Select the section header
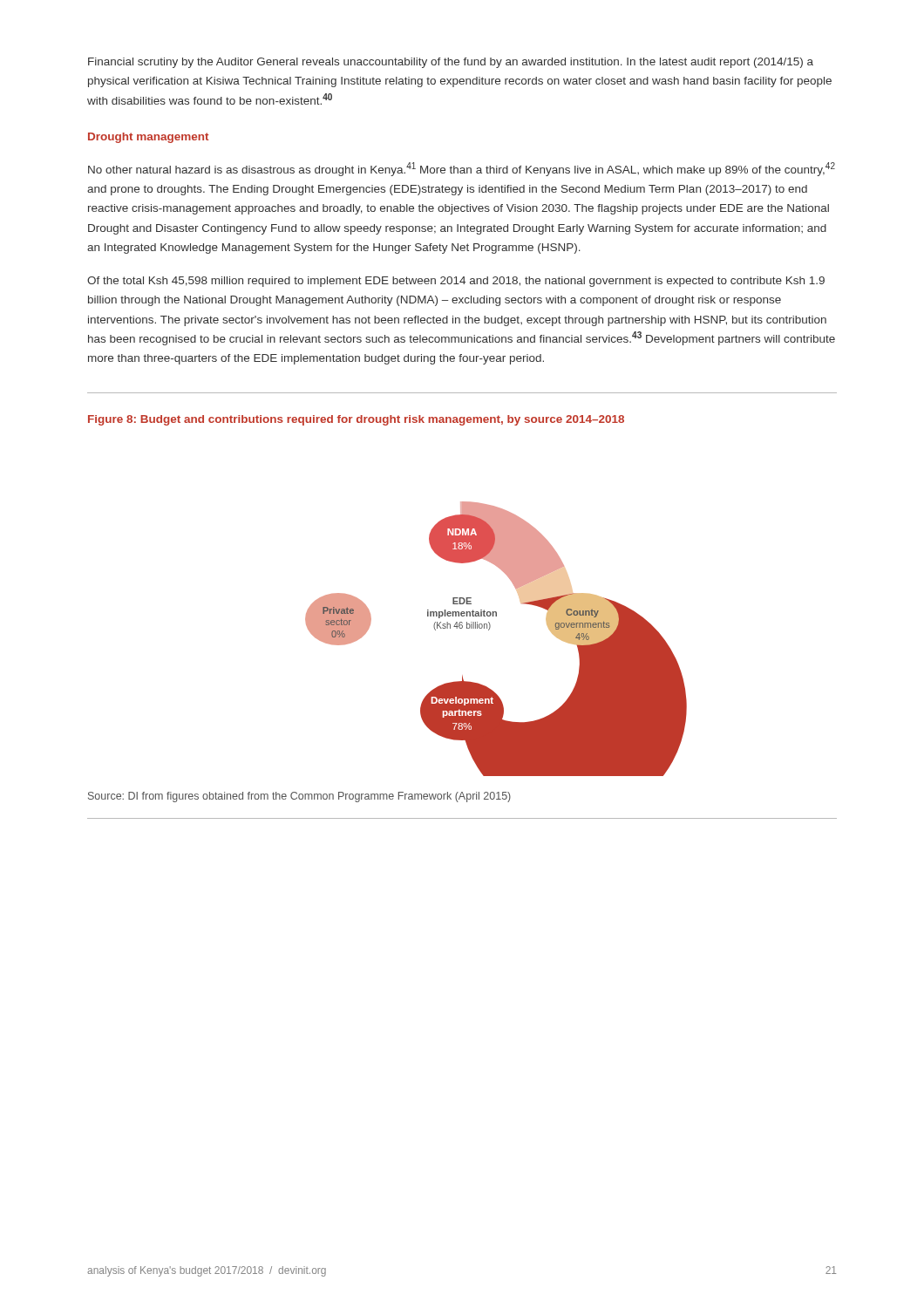The image size is (924, 1308). tap(148, 136)
